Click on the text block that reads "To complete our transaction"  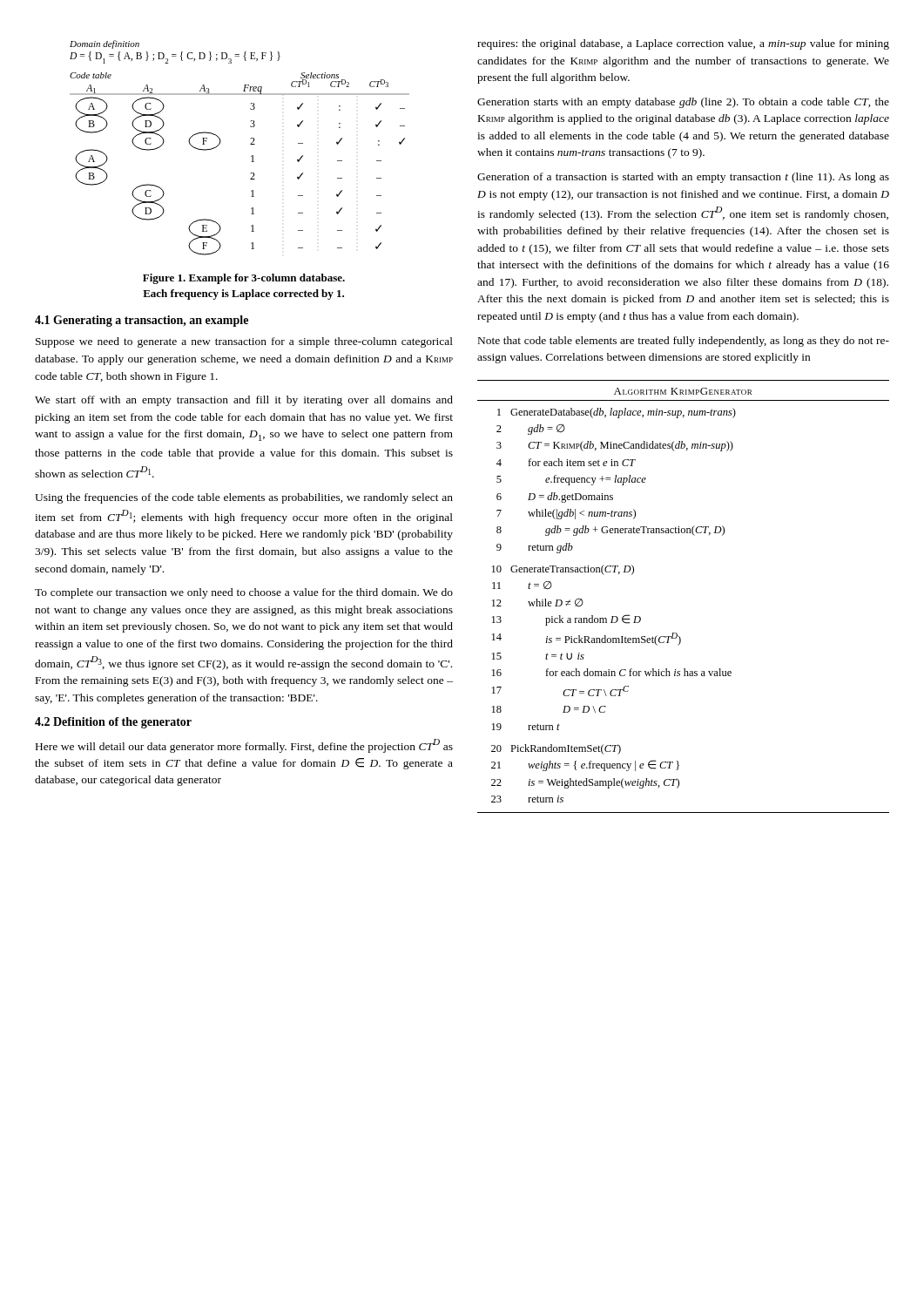(x=244, y=645)
